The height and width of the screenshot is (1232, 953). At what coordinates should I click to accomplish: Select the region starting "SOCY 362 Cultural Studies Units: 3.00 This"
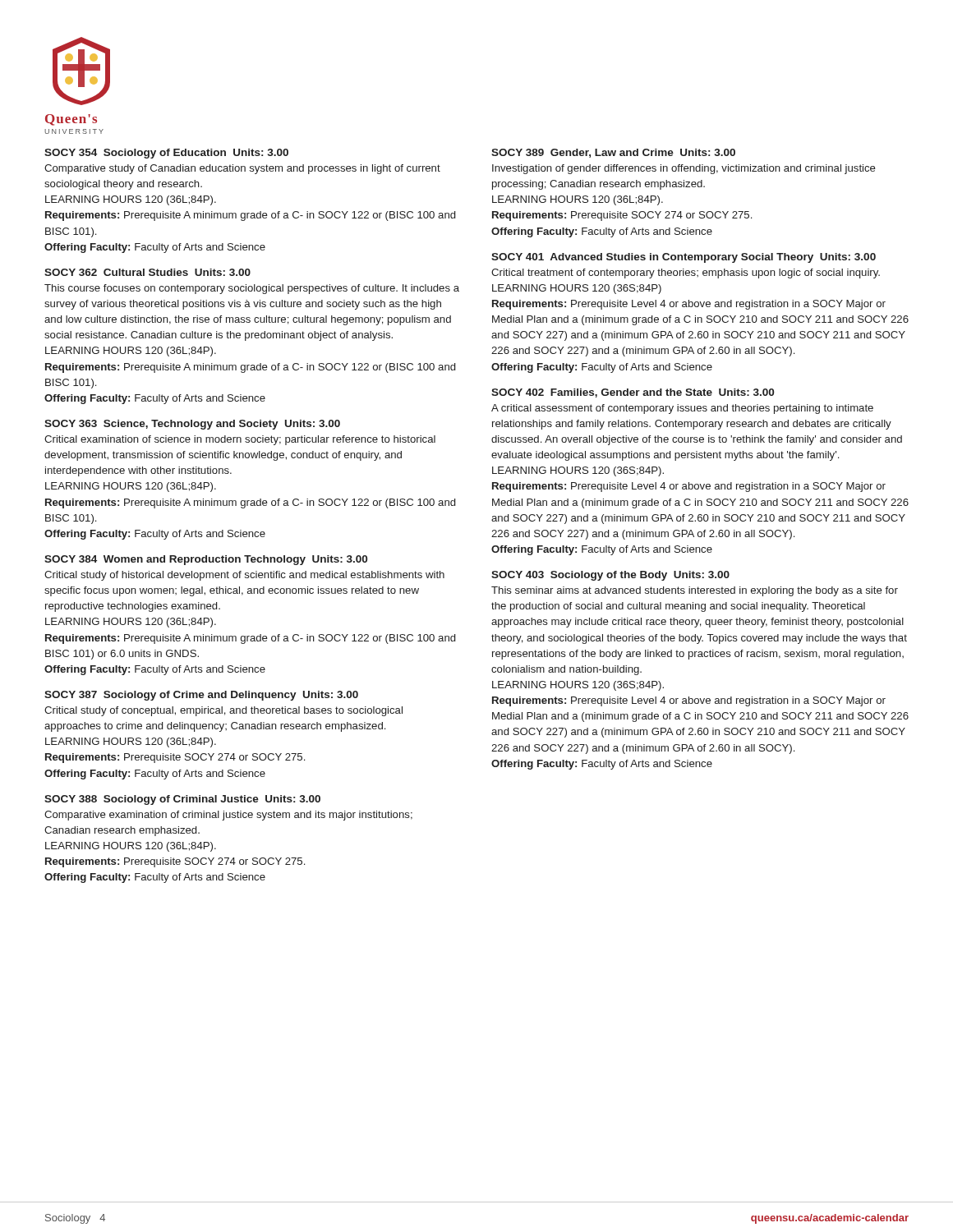[253, 336]
